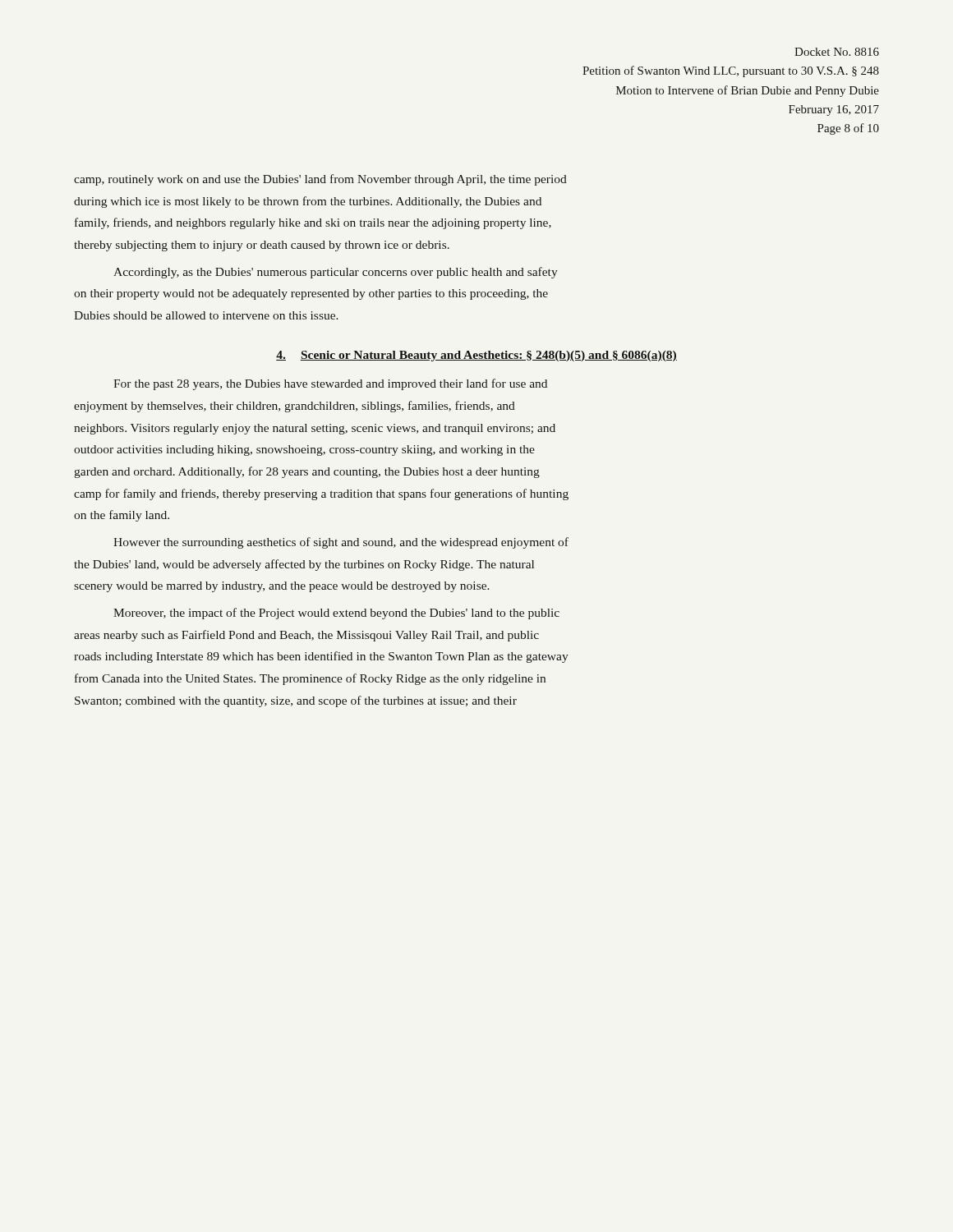This screenshot has height=1232, width=953.
Task: Click on the text block with the text "For the past 28 years,"
Action: click(x=476, y=450)
